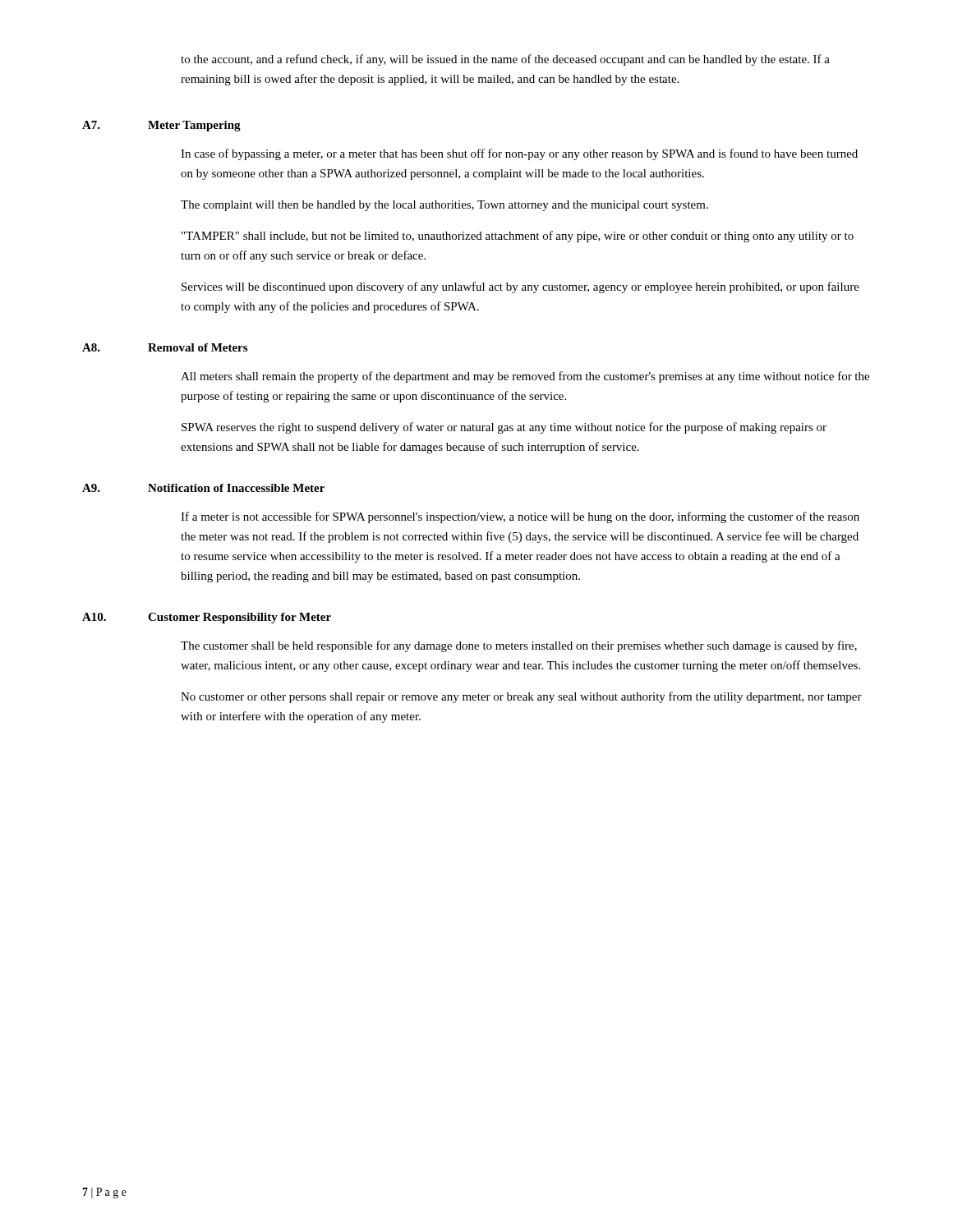Click the passage that begins "SPWA reserves the right to"

pos(526,437)
